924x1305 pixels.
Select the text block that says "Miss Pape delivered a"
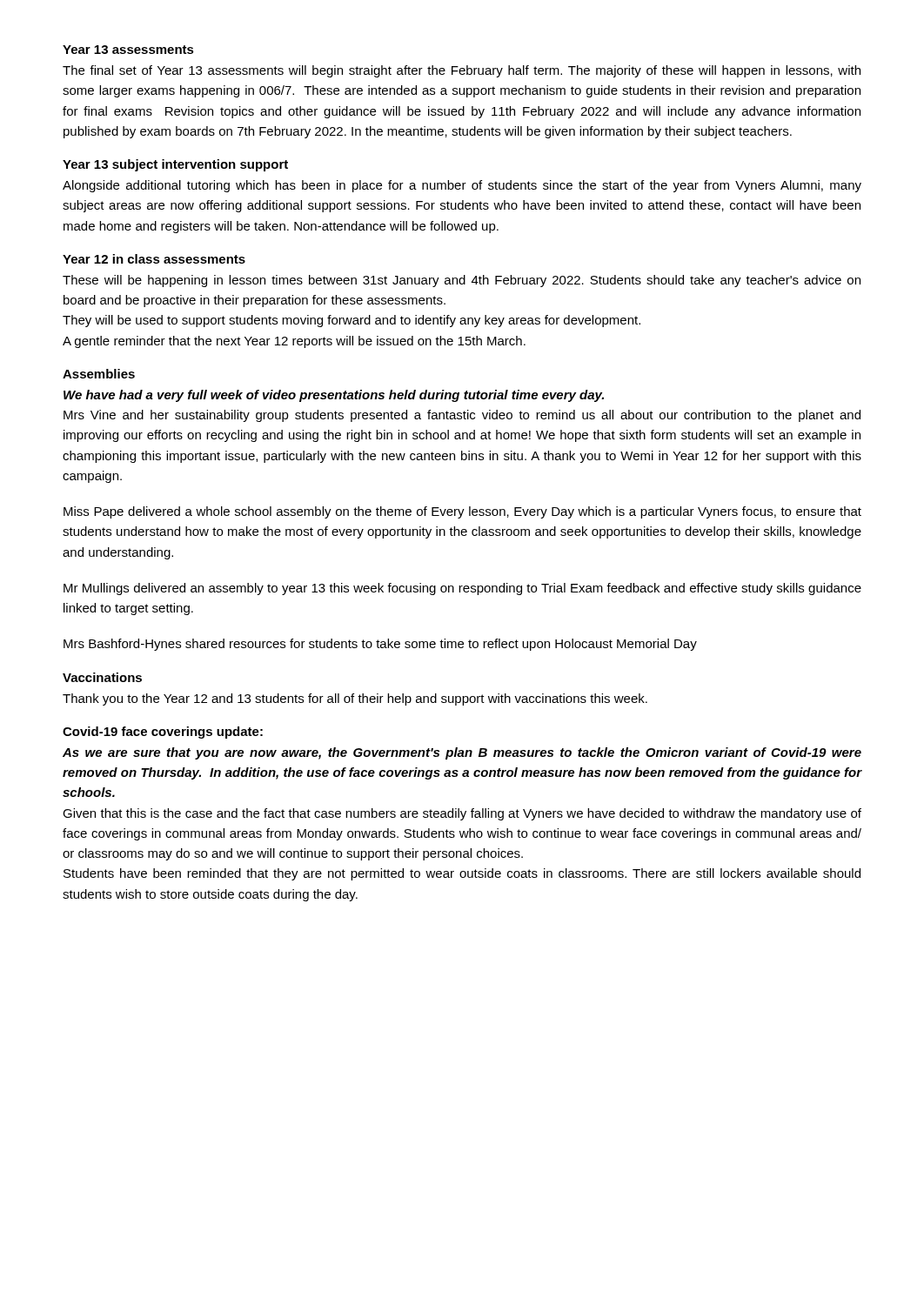click(x=462, y=531)
